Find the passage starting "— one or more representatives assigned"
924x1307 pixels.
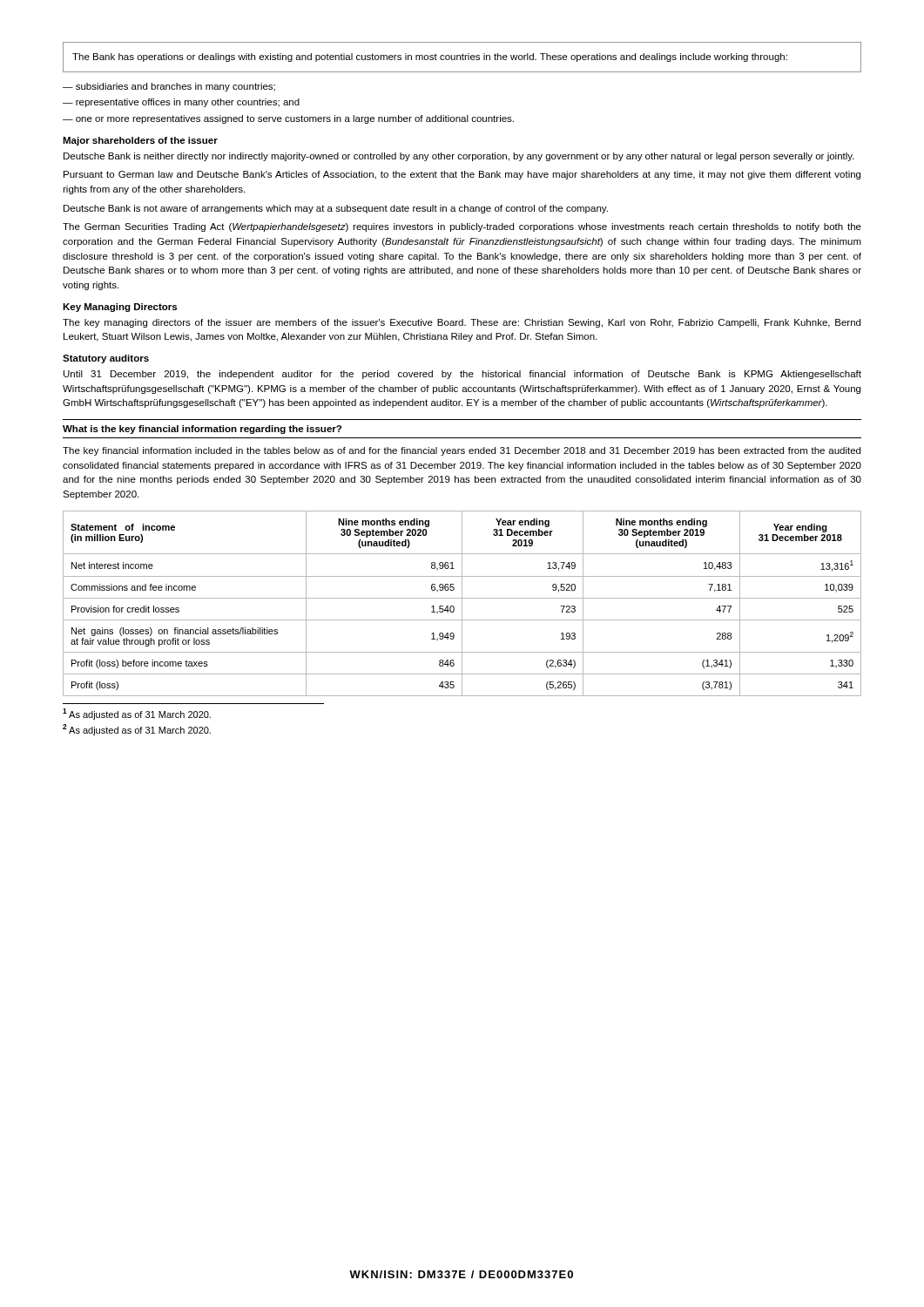click(289, 119)
